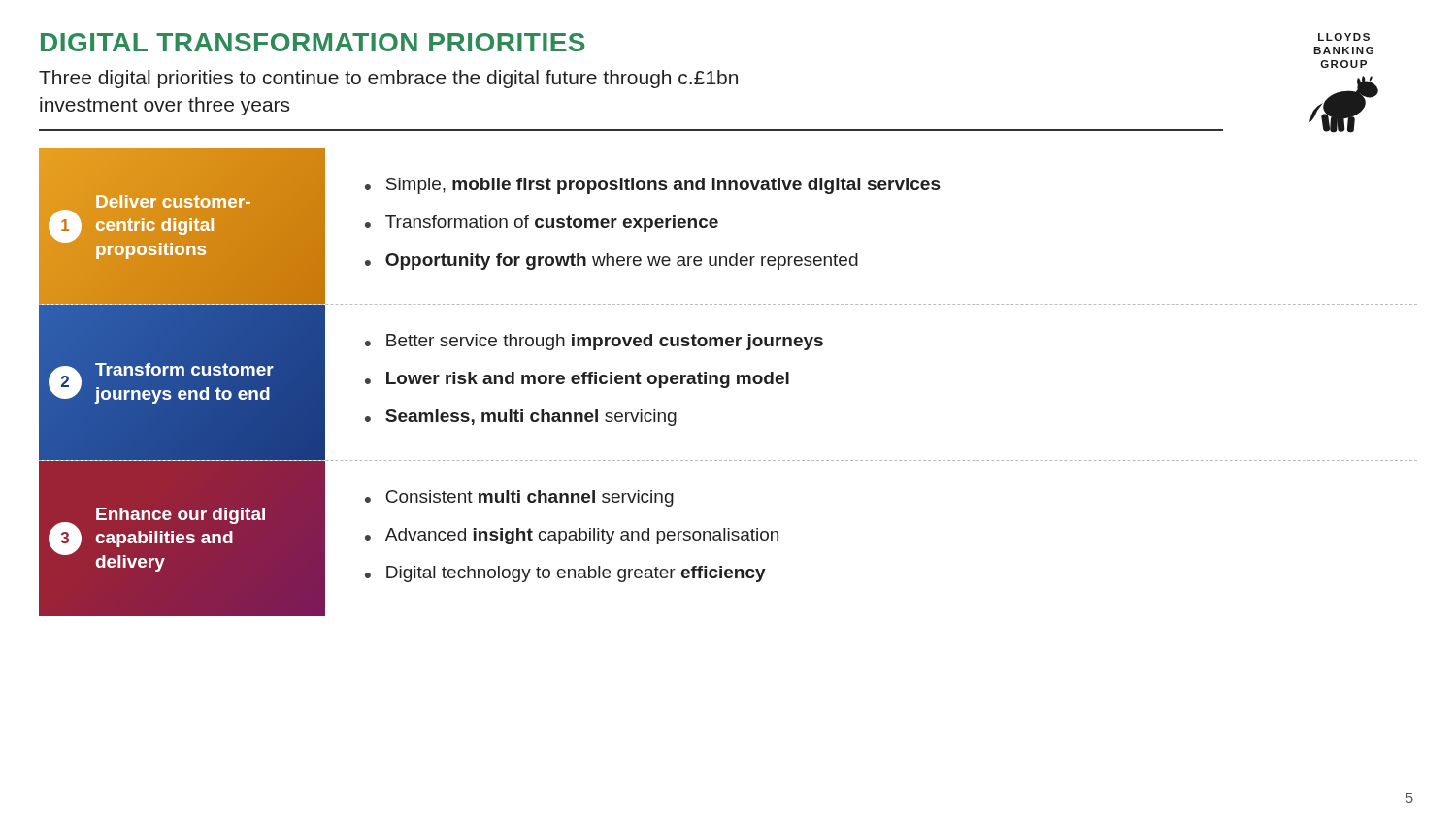
Task: Click where it says "• Seamless, multi channel servicing"
Action: 521,419
